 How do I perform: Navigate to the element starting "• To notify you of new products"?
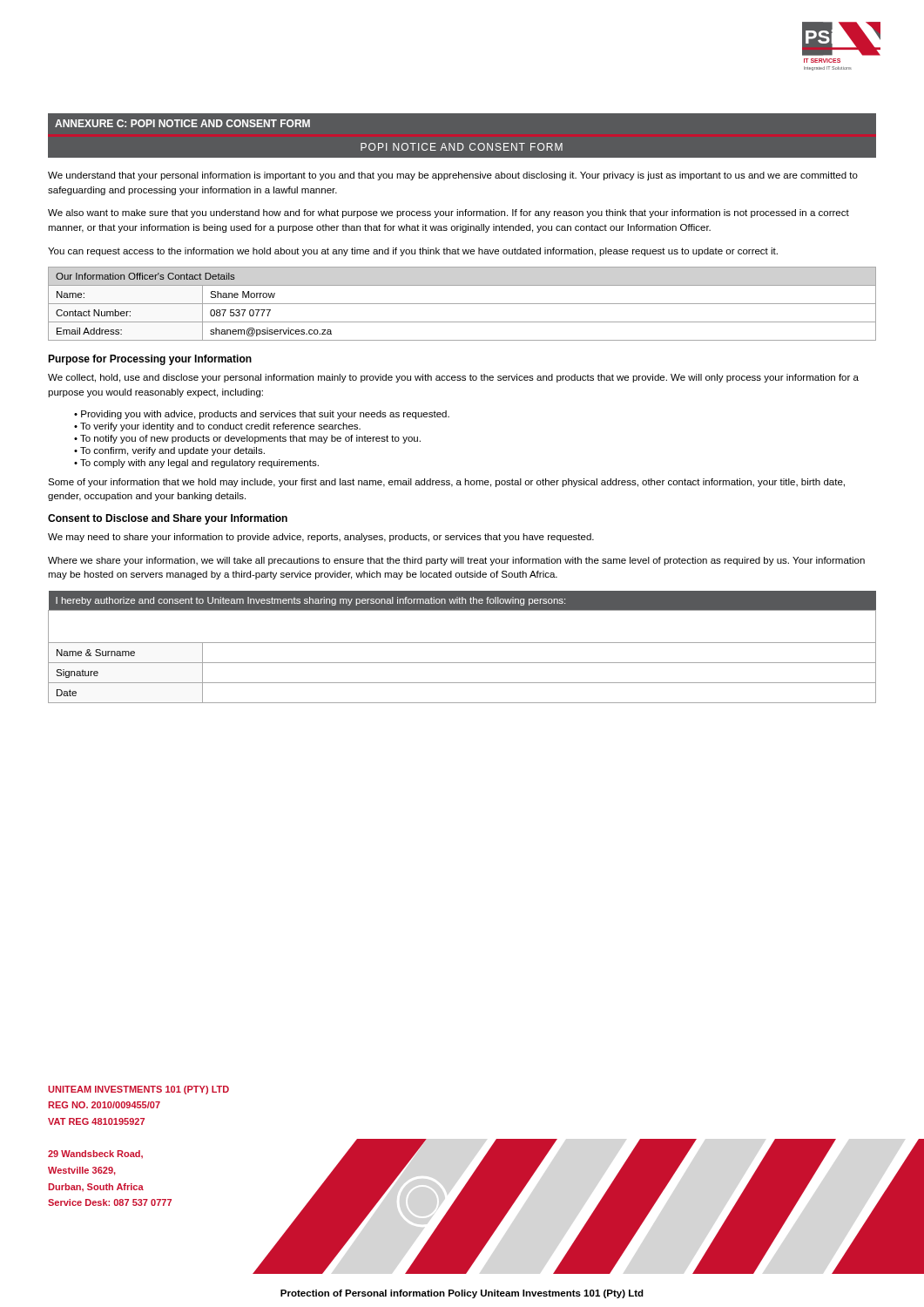[248, 438]
